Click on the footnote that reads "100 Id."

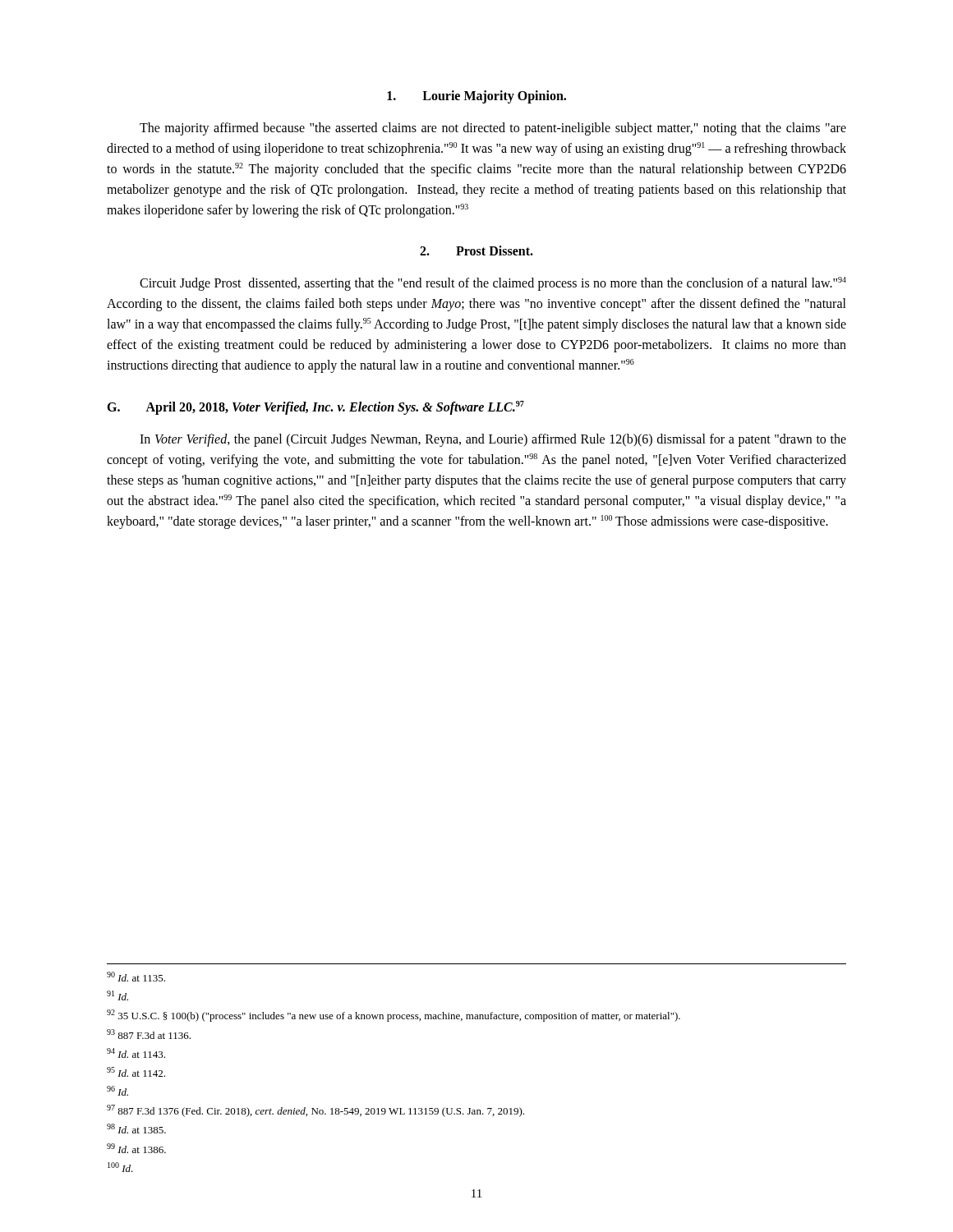(x=120, y=1168)
